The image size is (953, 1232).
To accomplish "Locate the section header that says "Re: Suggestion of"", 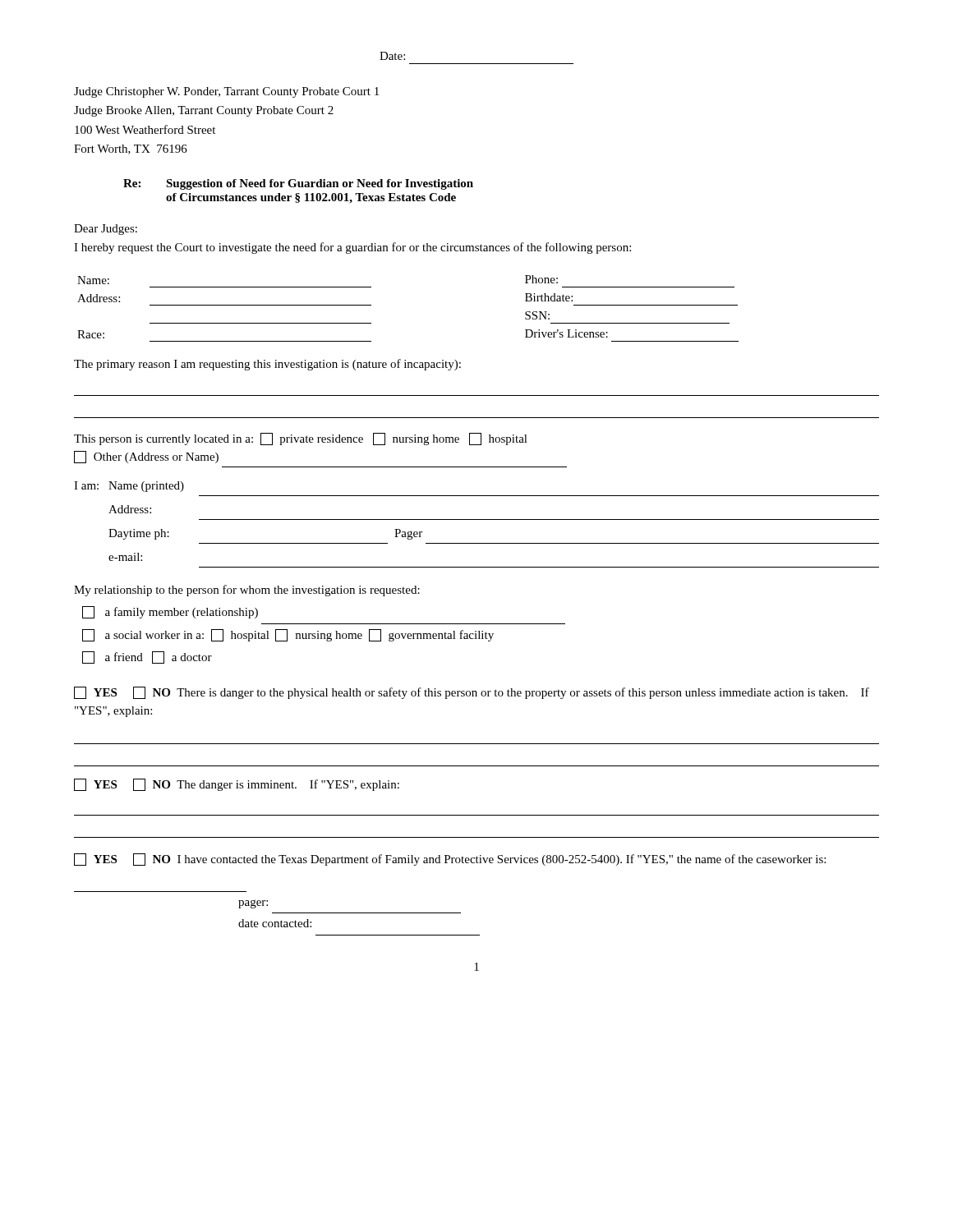I will (298, 191).
